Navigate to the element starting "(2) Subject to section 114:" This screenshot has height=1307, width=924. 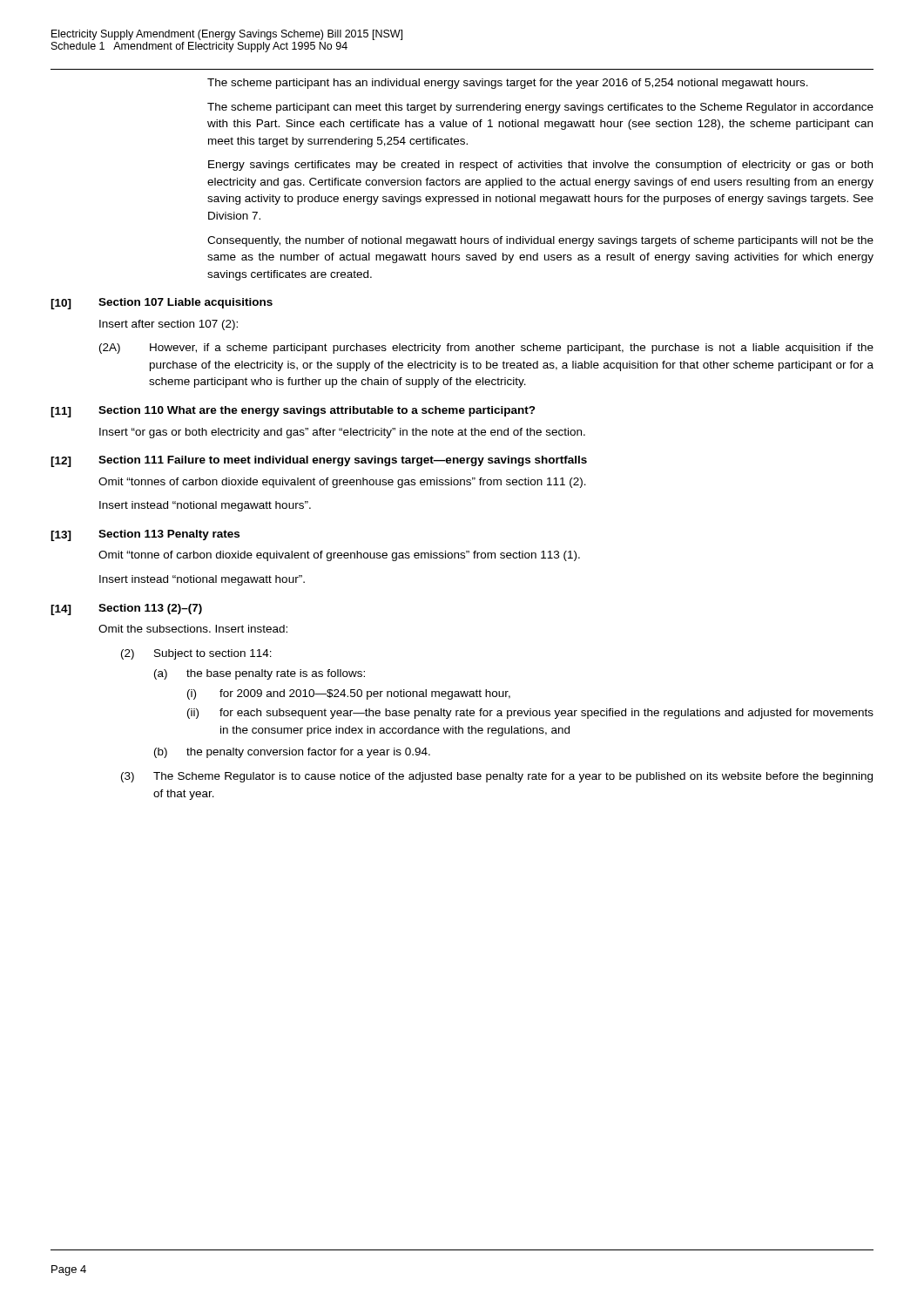(x=196, y=654)
